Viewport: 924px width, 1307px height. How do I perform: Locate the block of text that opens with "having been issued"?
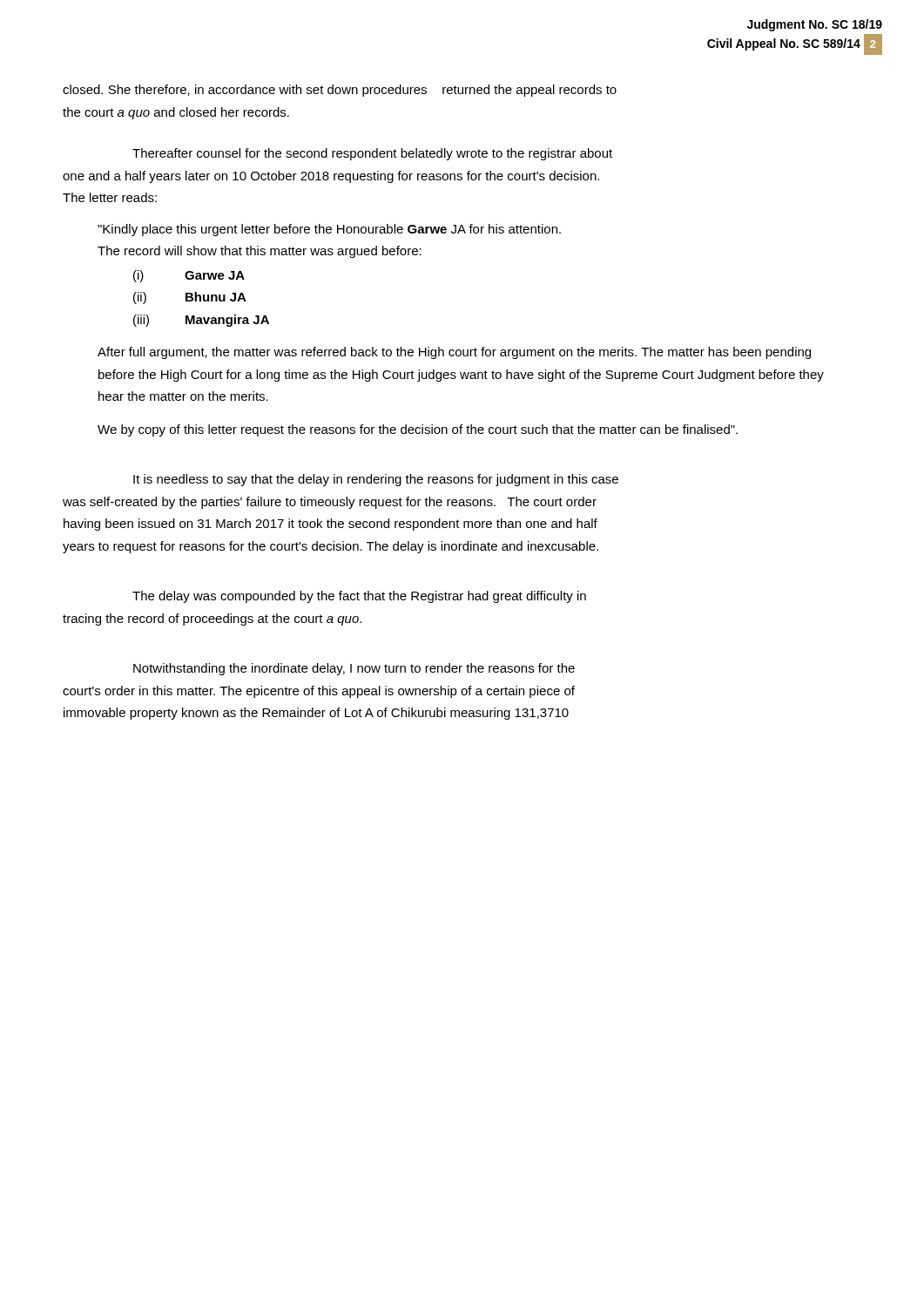[x=330, y=523]
